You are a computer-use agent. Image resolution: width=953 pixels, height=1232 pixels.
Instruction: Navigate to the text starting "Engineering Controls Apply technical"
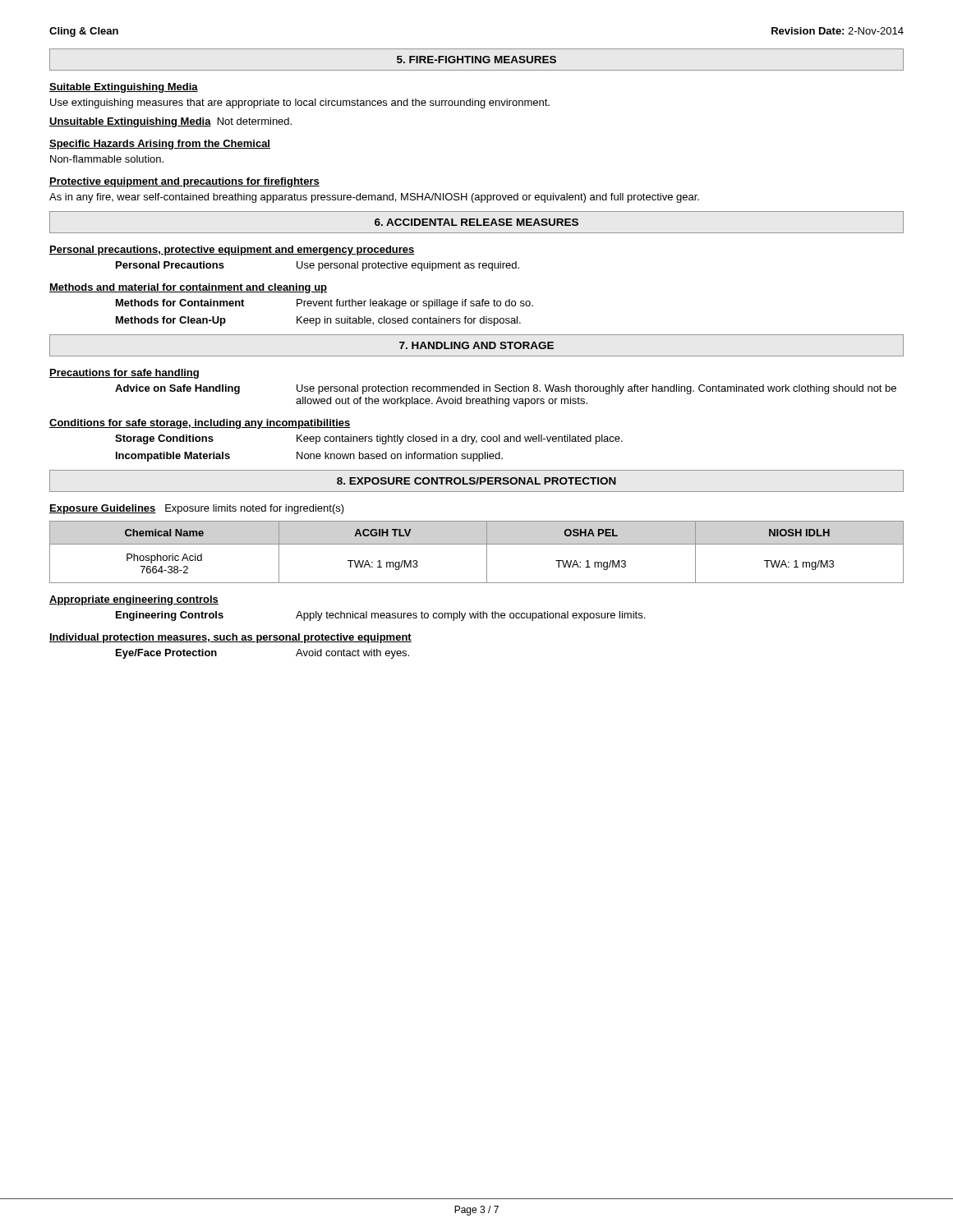point(509,615)
